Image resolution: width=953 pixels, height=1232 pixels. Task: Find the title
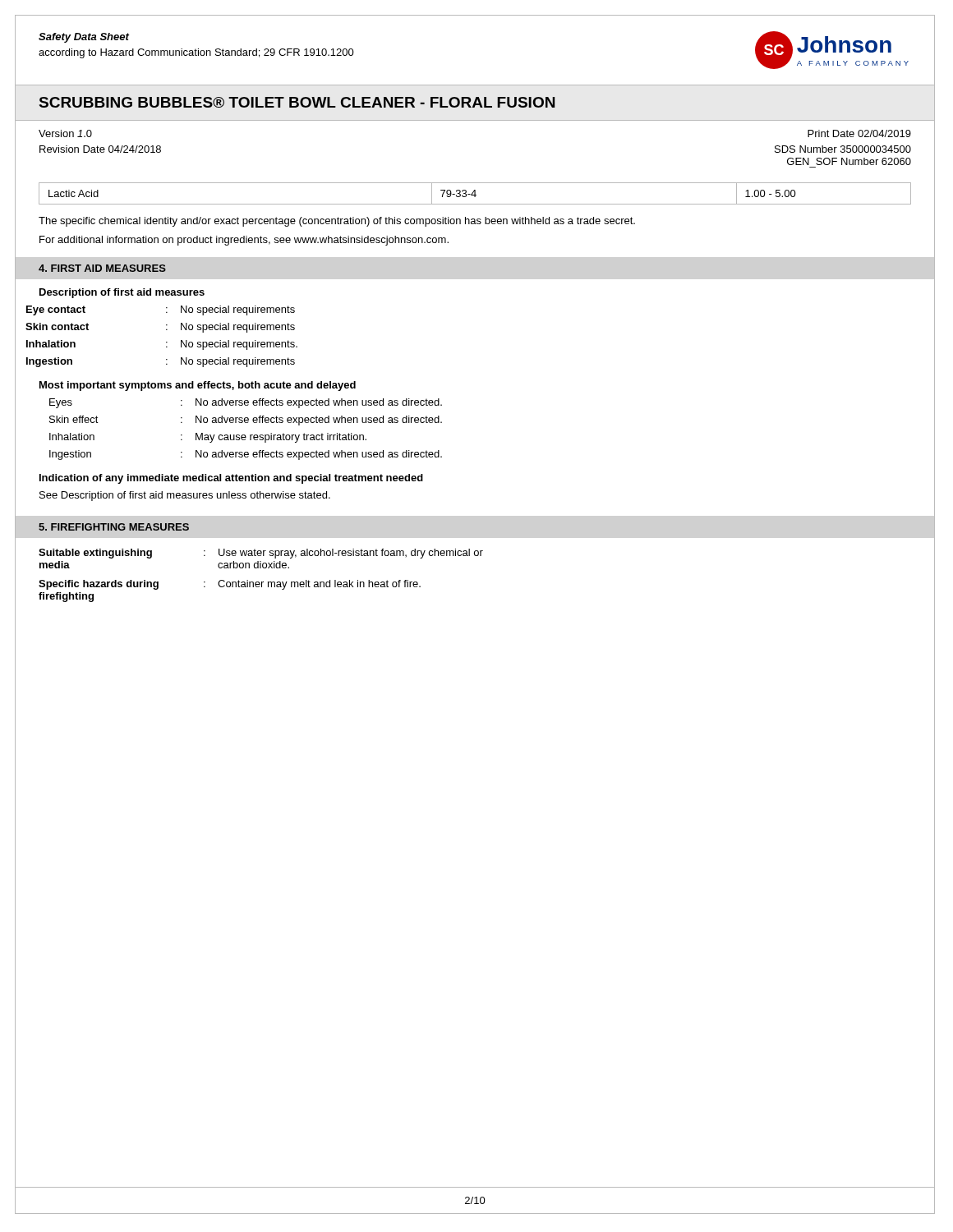click(297, 102)
